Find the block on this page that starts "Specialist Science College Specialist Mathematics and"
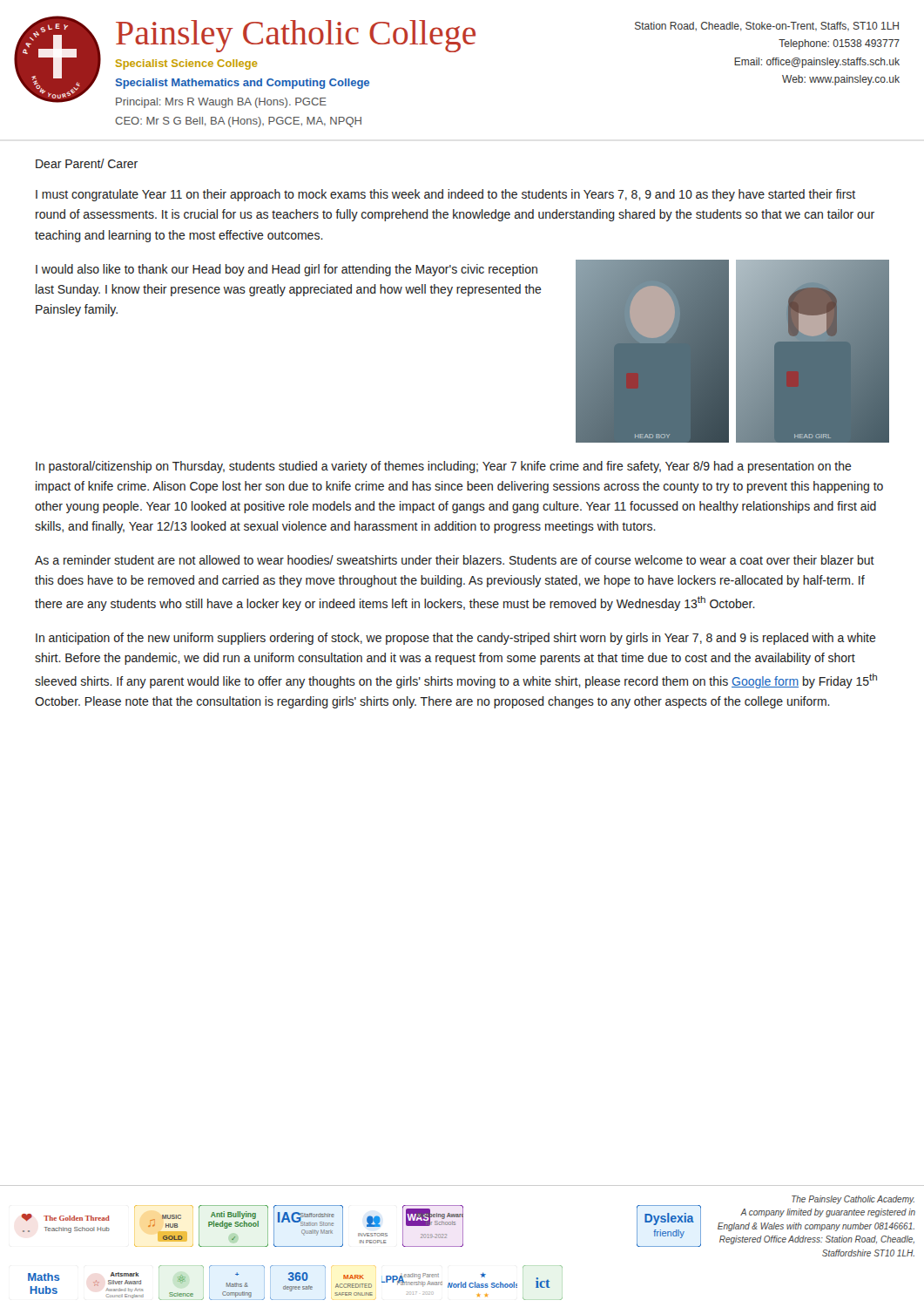The image size is (924, 1307). [x=375, y=92]
